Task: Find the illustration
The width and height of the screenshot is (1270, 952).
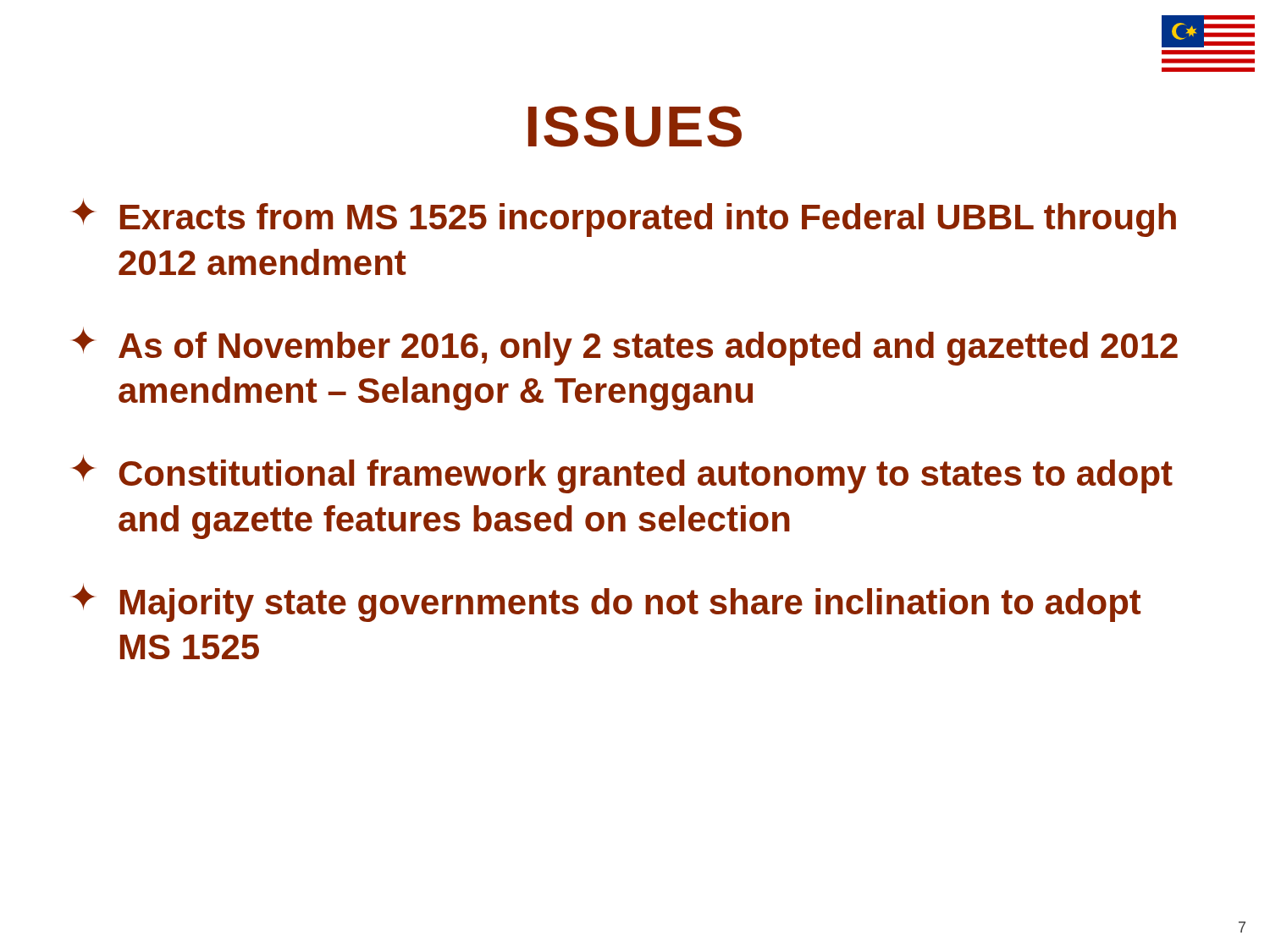Action: pos(1208,46)
